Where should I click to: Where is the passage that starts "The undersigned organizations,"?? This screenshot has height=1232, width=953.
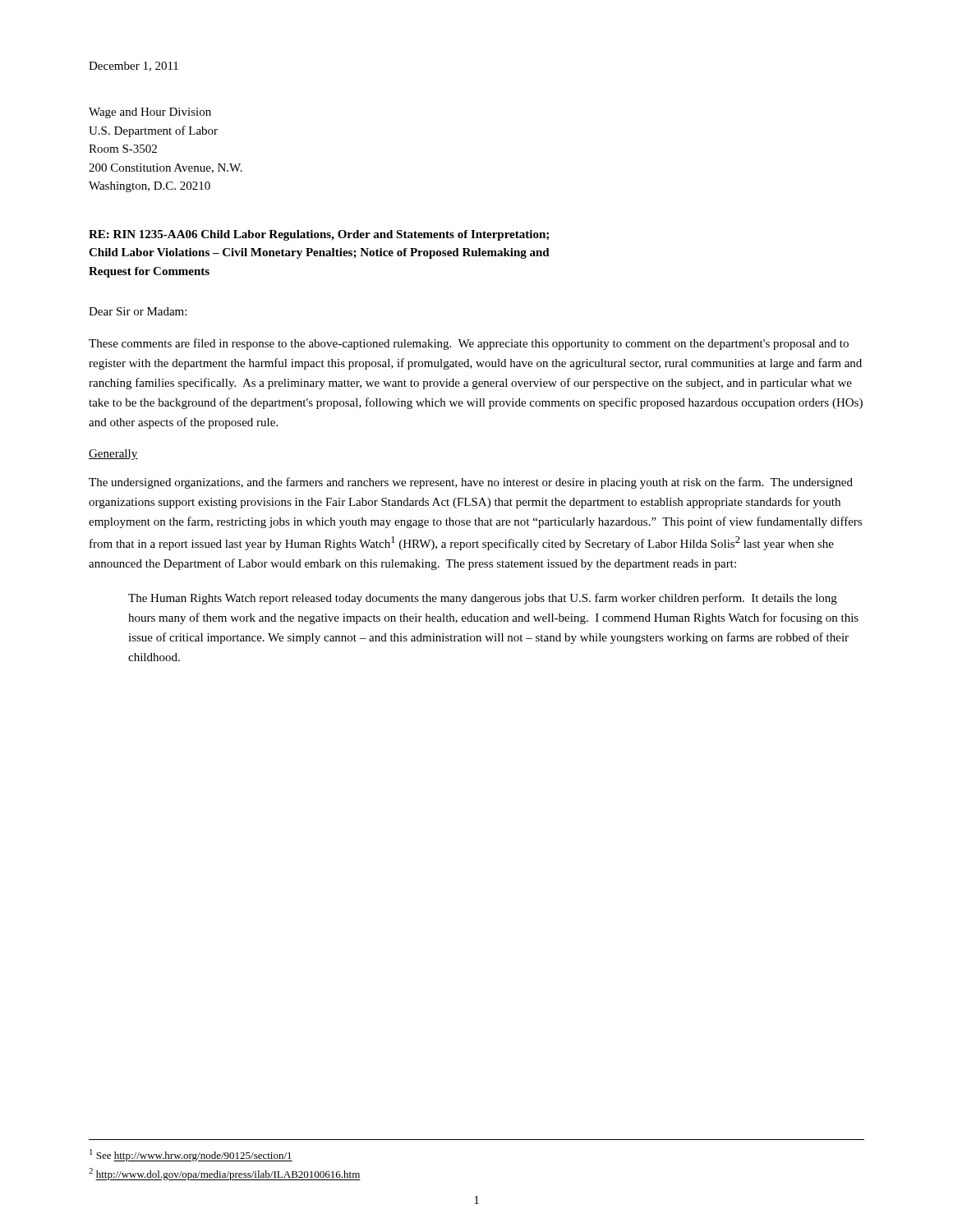(x=476, y=523)
